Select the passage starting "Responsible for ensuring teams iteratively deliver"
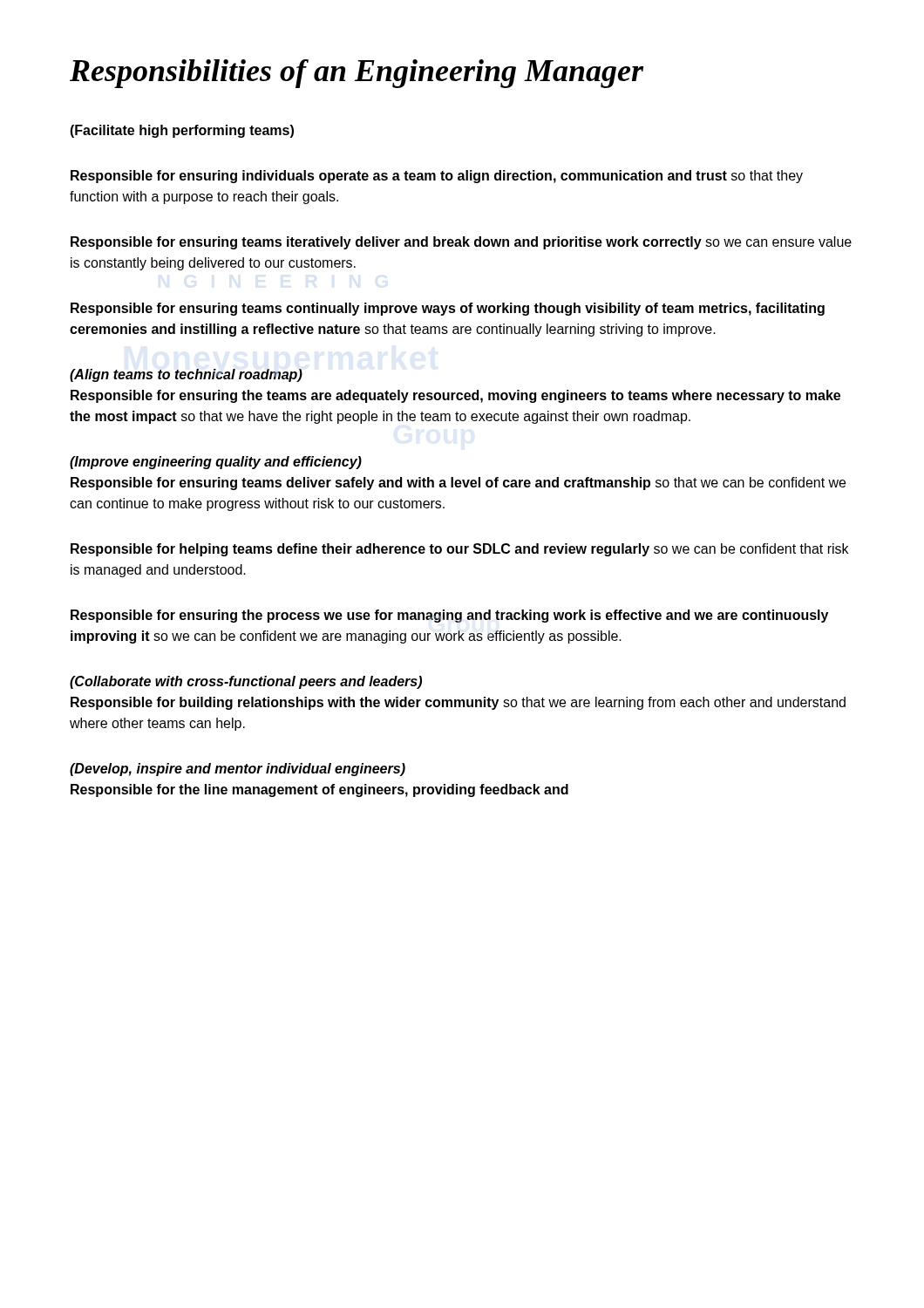 461,252
